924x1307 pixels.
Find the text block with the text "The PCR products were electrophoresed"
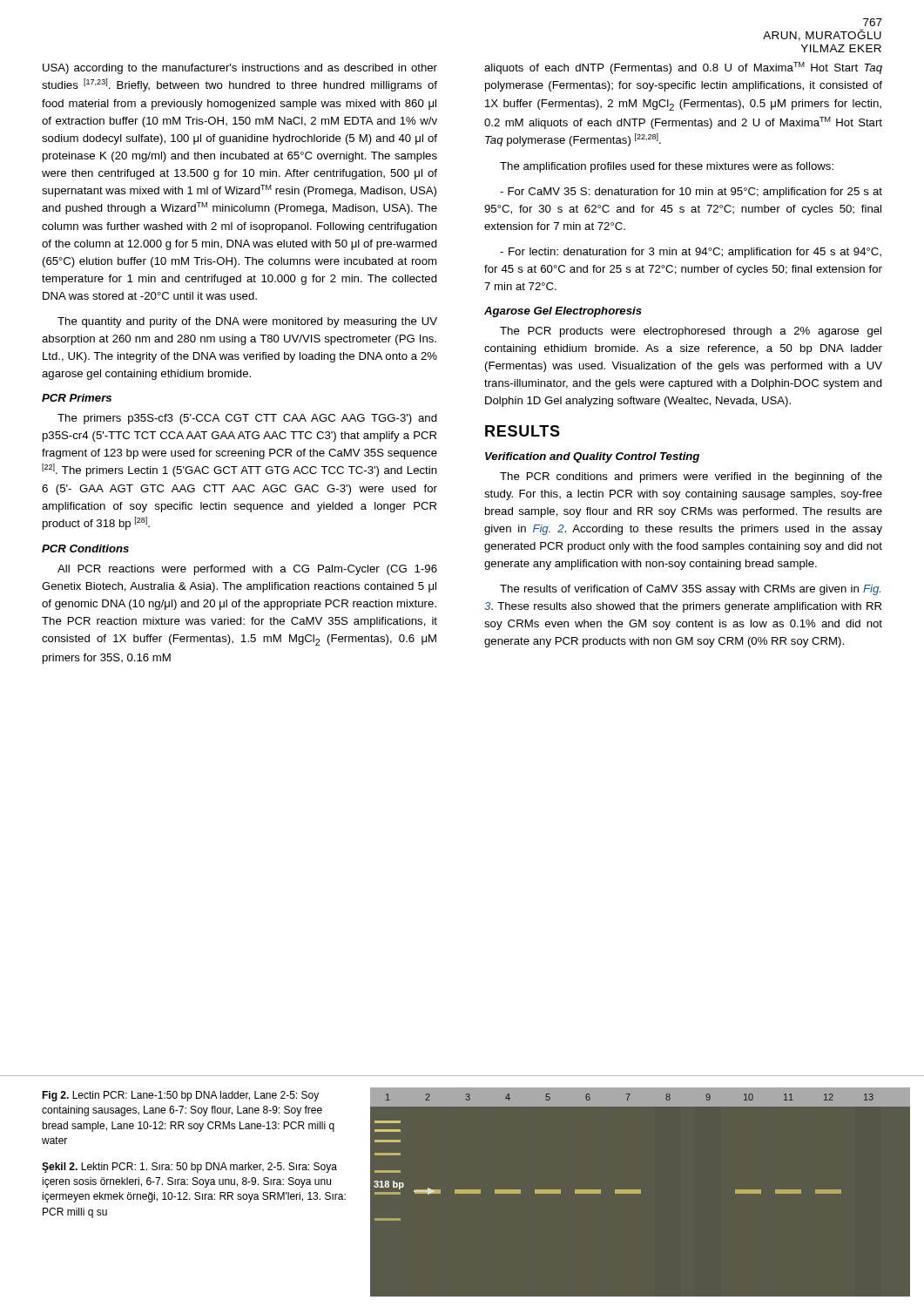[683, 366]
